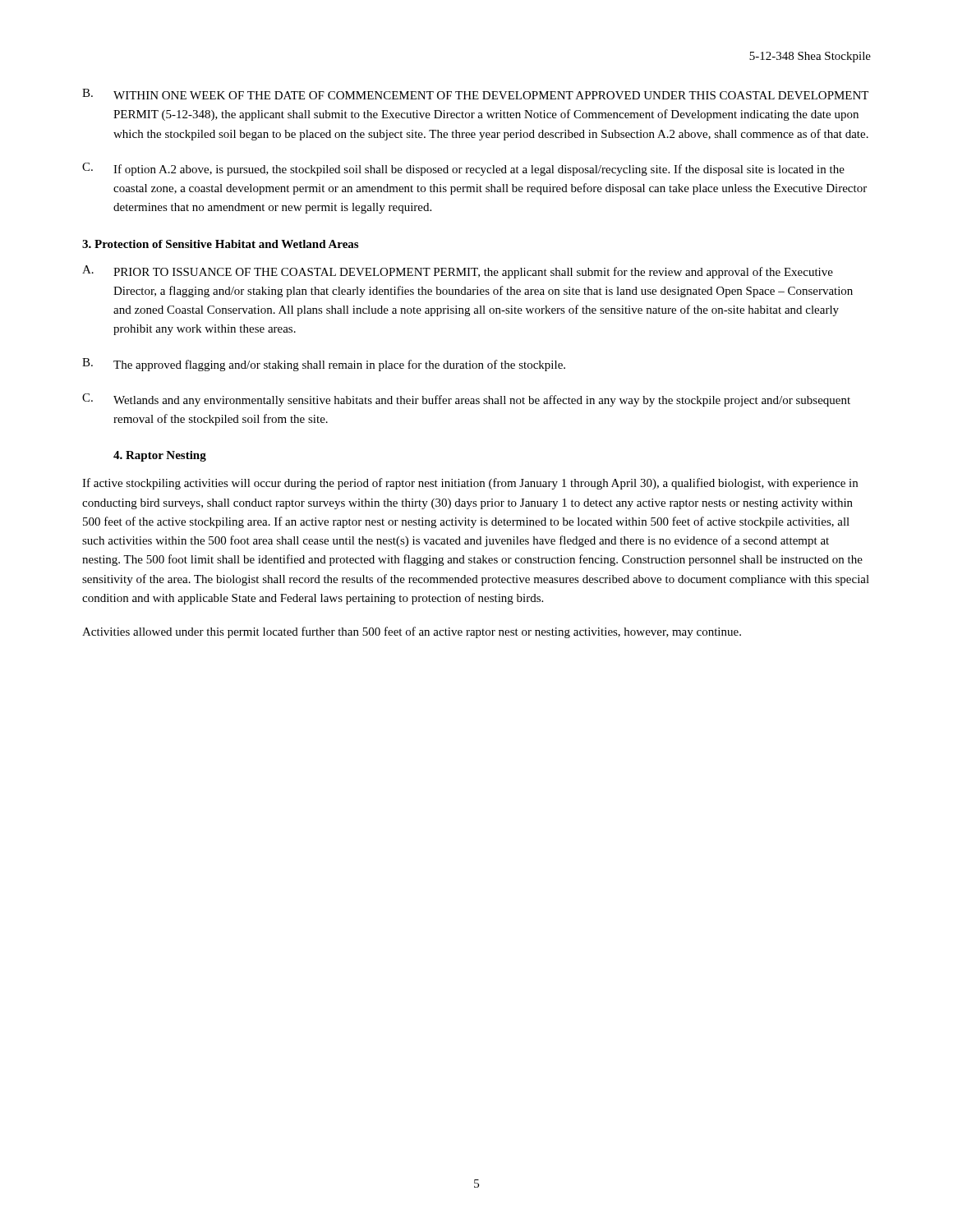Select the block starting "Activities allowed under this permit located"
Viewport: 953px width, 1232px height.
(412, 632)
